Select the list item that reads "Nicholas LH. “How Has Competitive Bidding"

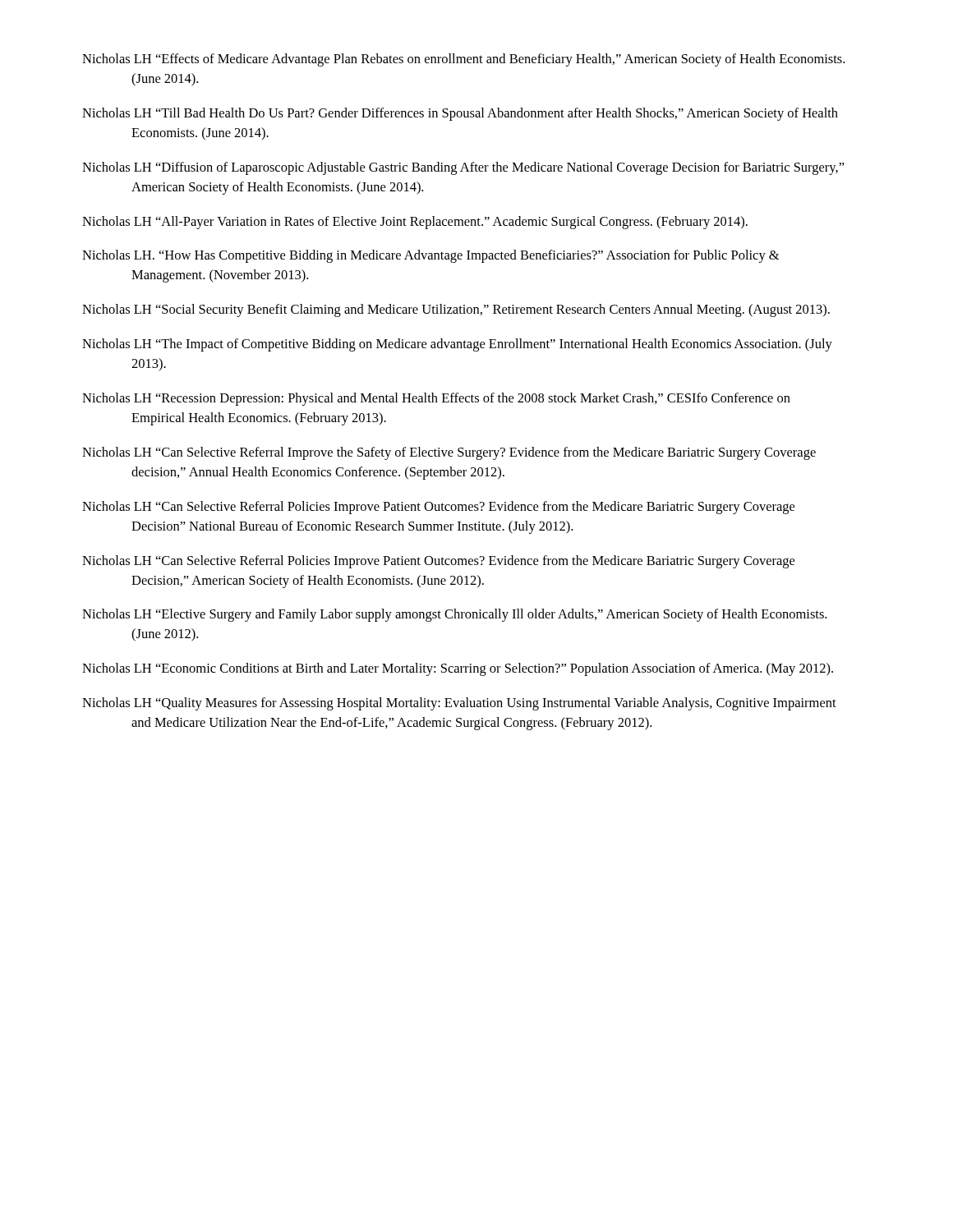coord(431,265)
